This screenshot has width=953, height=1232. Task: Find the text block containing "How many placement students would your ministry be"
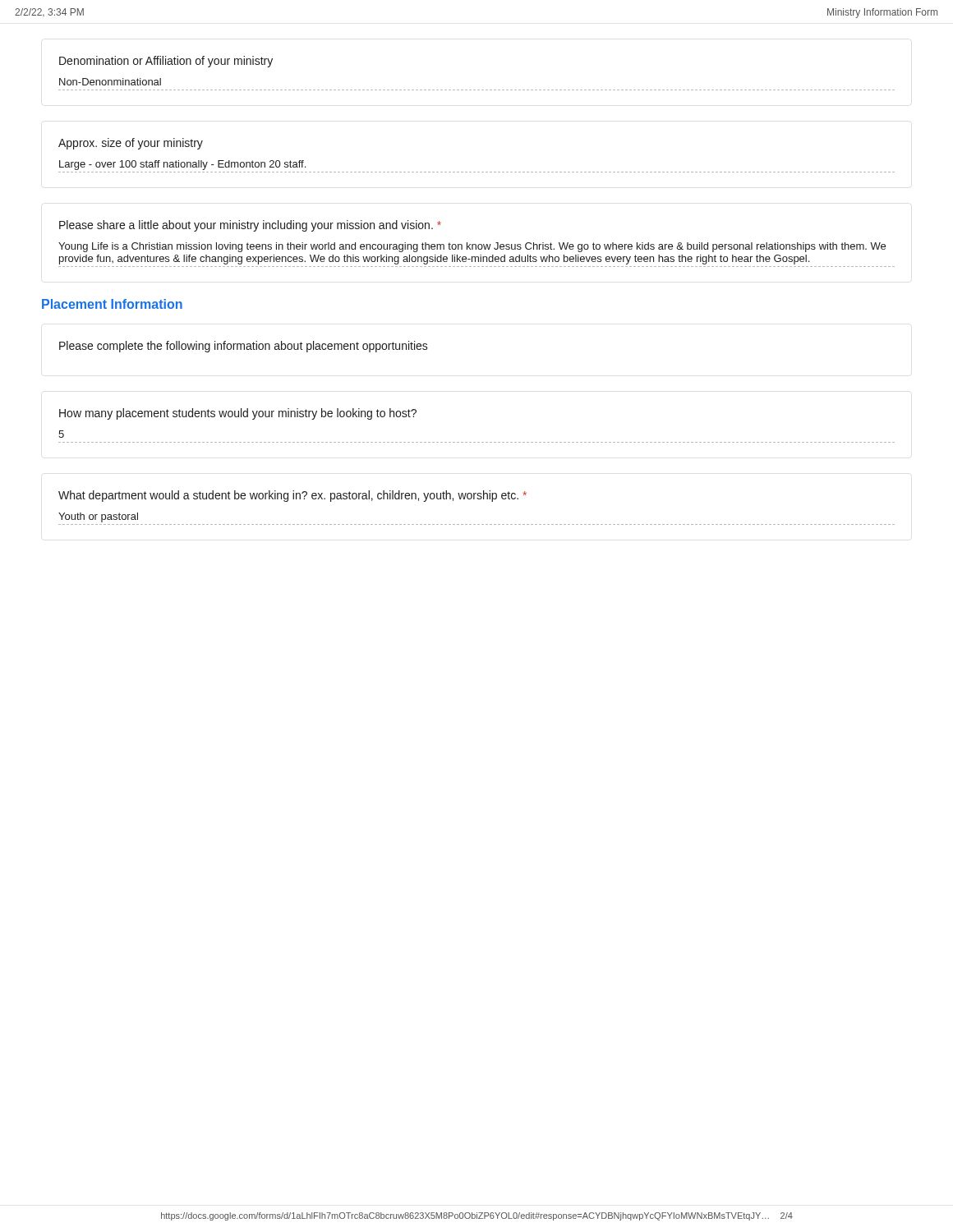click(238, 413)
